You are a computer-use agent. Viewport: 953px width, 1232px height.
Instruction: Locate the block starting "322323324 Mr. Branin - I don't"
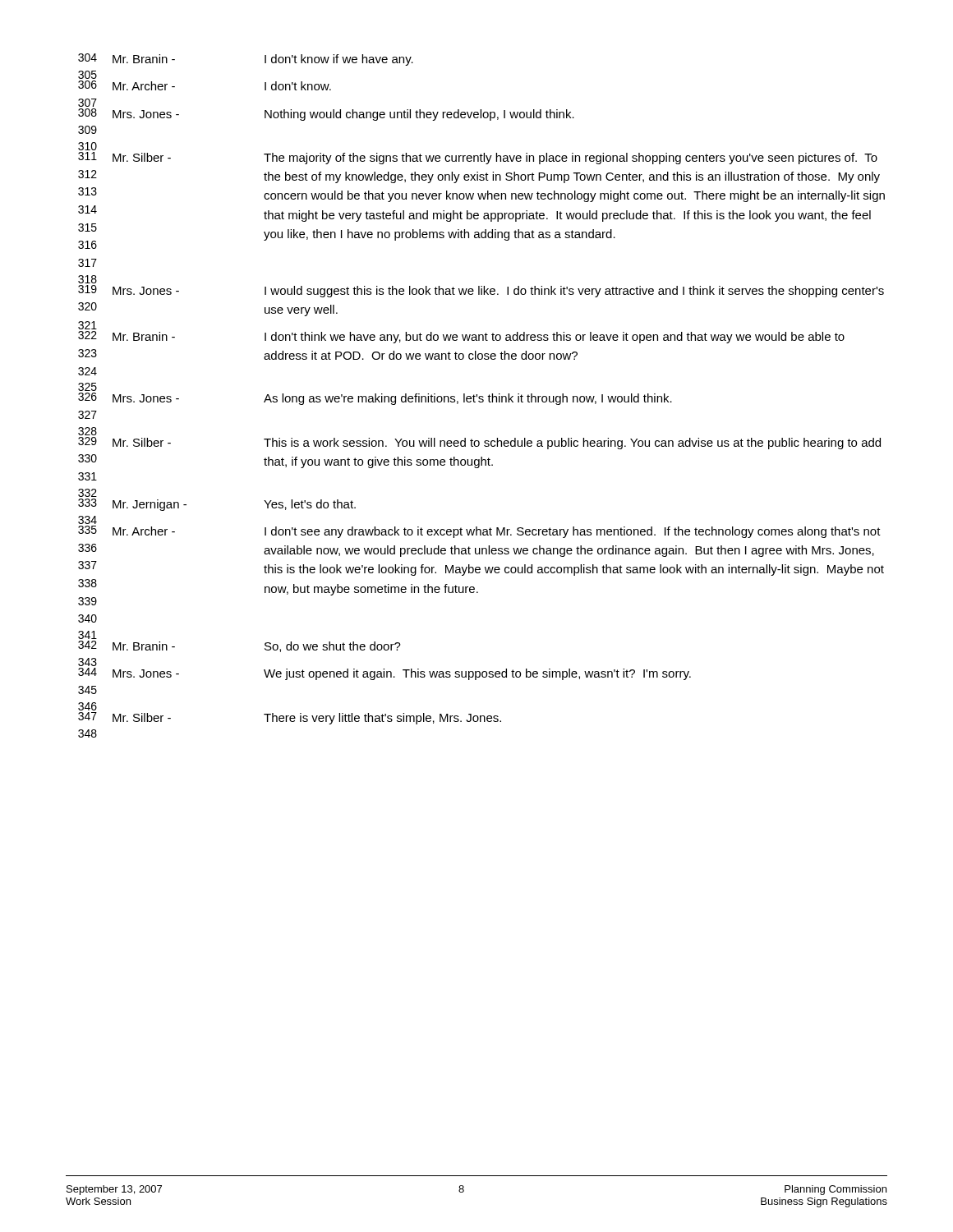point(476,354)
